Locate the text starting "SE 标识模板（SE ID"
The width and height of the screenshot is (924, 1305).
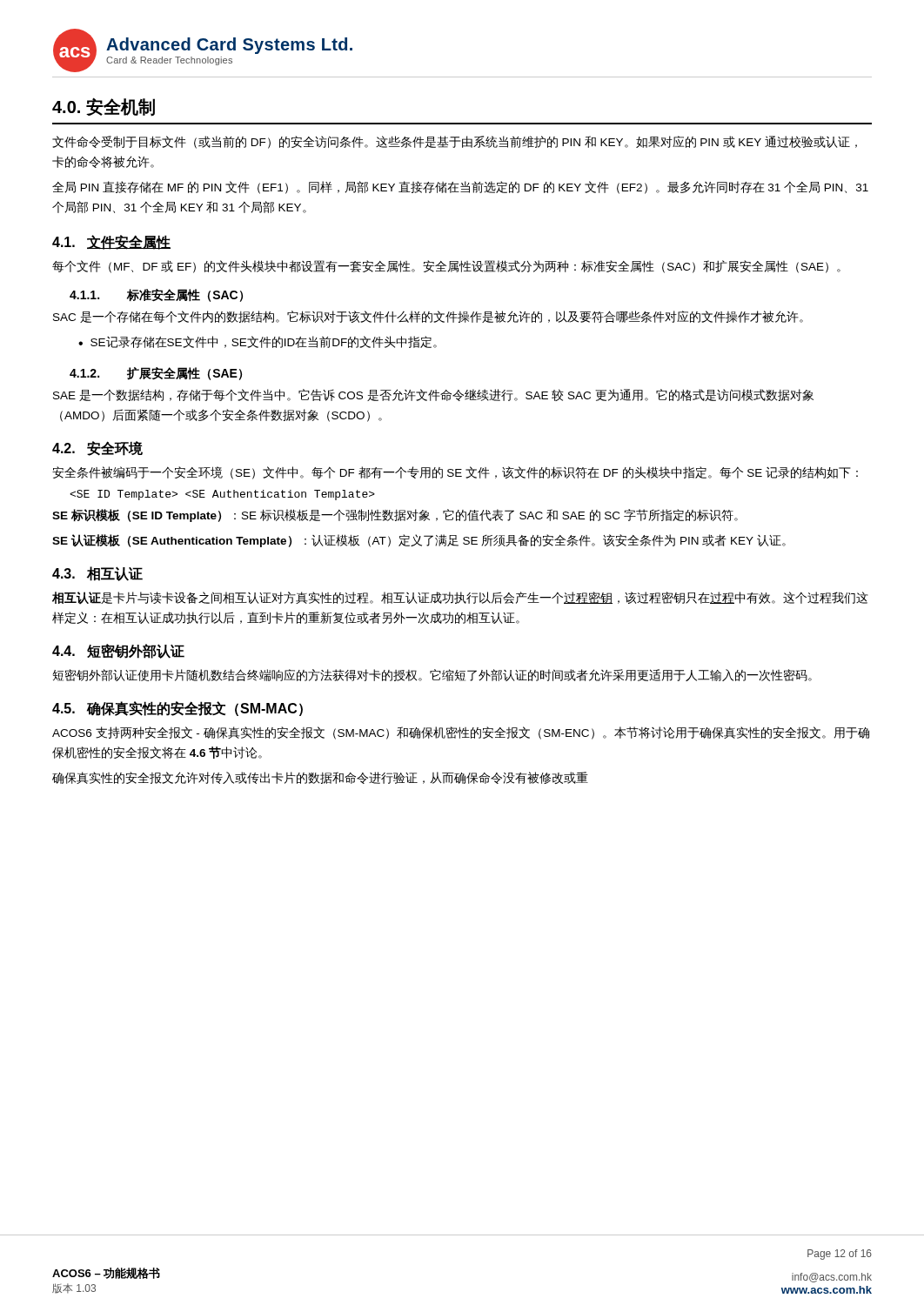click(x=399, y=516)
